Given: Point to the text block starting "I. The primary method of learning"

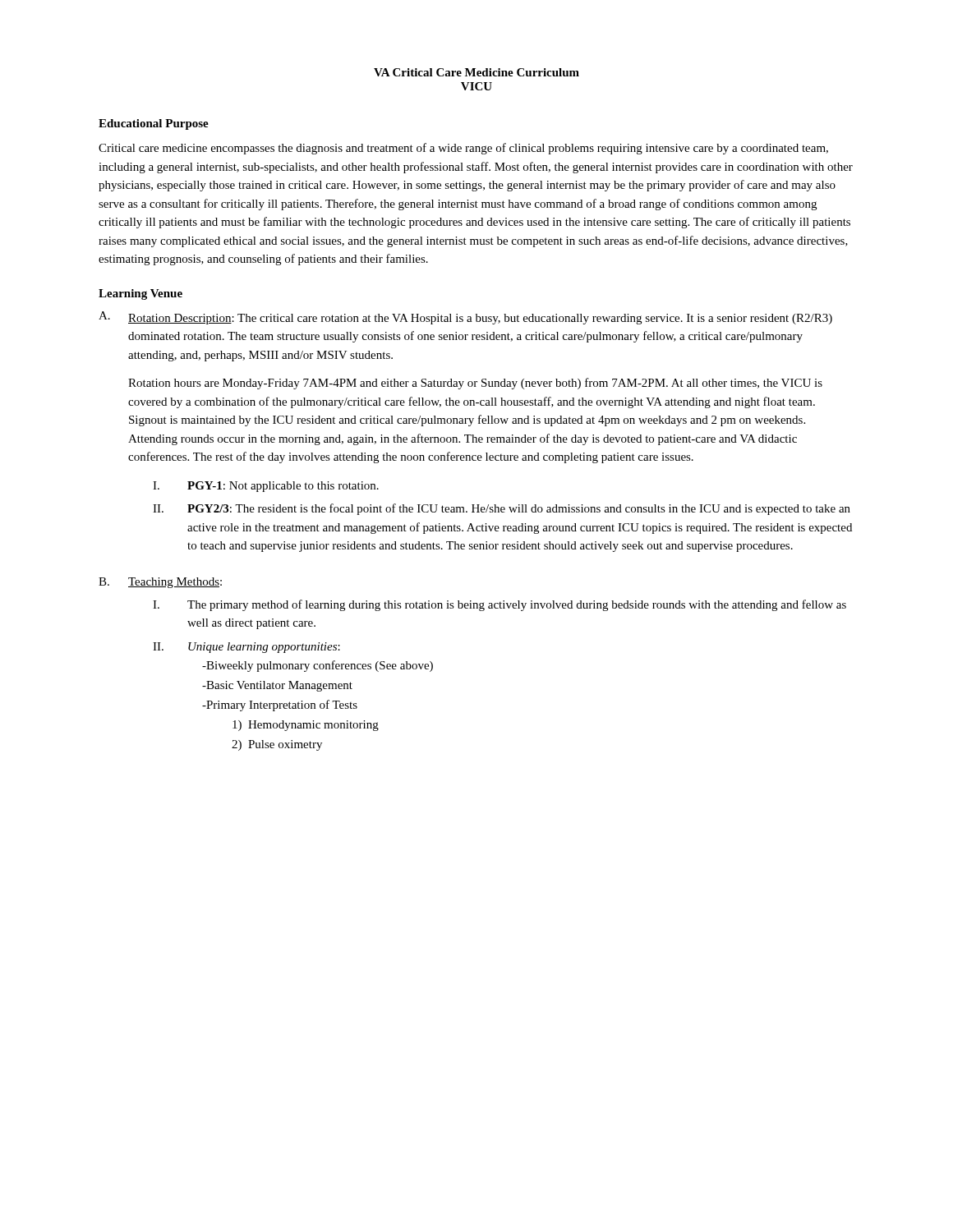Looking at the screenshot, I should tap(504, 614).
